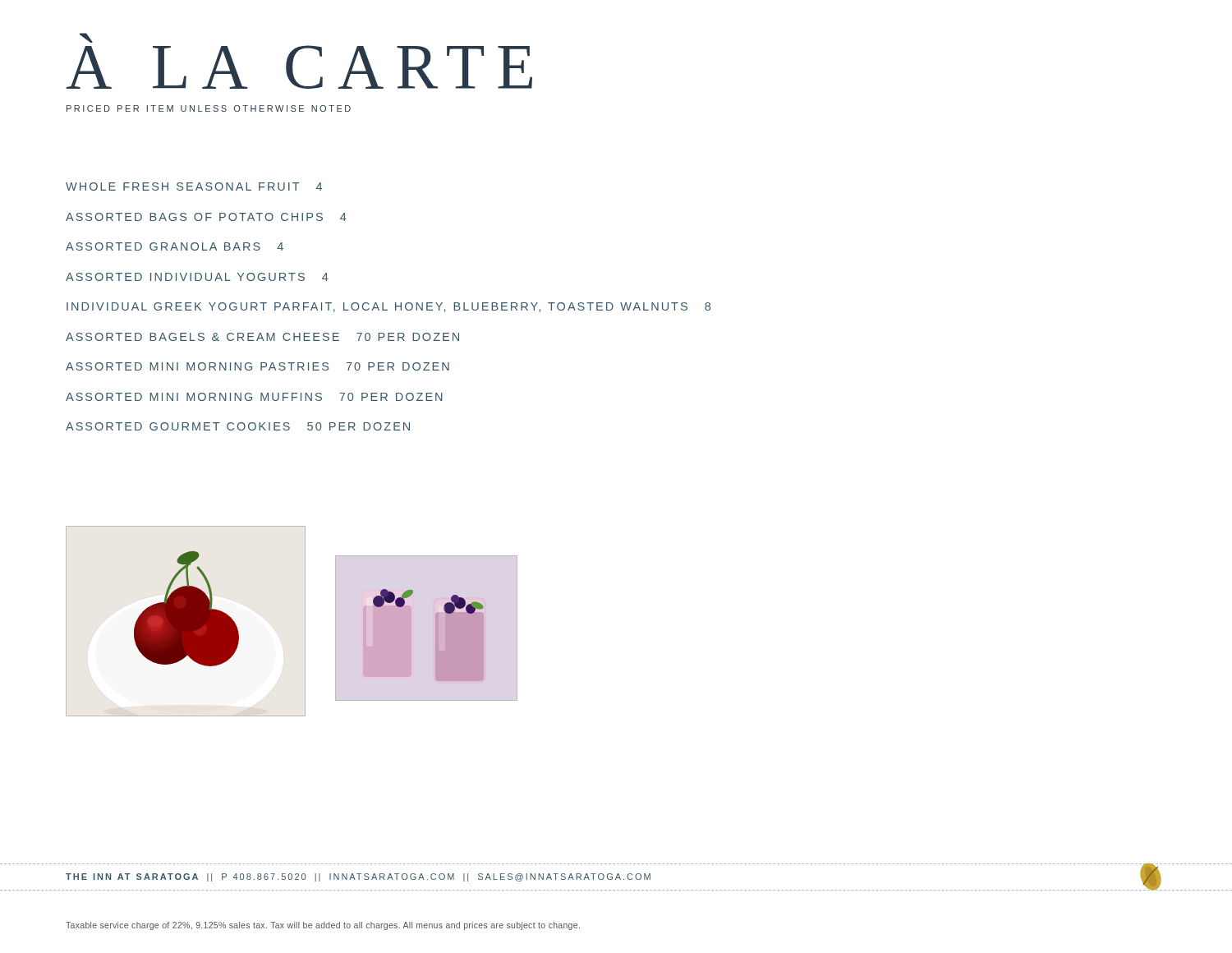1232x953 pixels.
Task: Point to the region starting "À LA CARTE PRICED PER ITEM UNLESS OTHERWISE"
Action: [x=306, y=74]
